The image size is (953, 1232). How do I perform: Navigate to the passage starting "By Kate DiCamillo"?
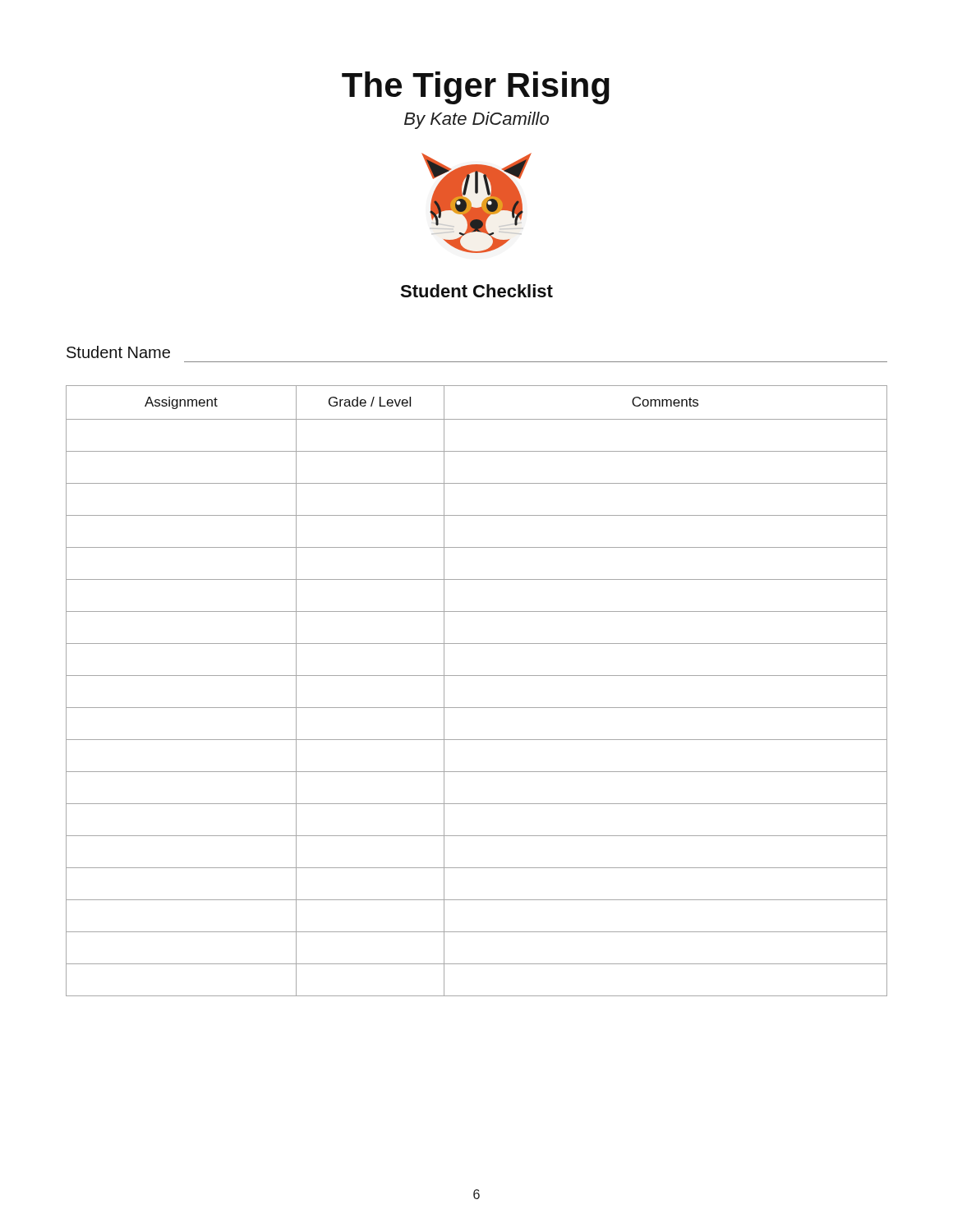pyautogui.click(x=476, y=119)
